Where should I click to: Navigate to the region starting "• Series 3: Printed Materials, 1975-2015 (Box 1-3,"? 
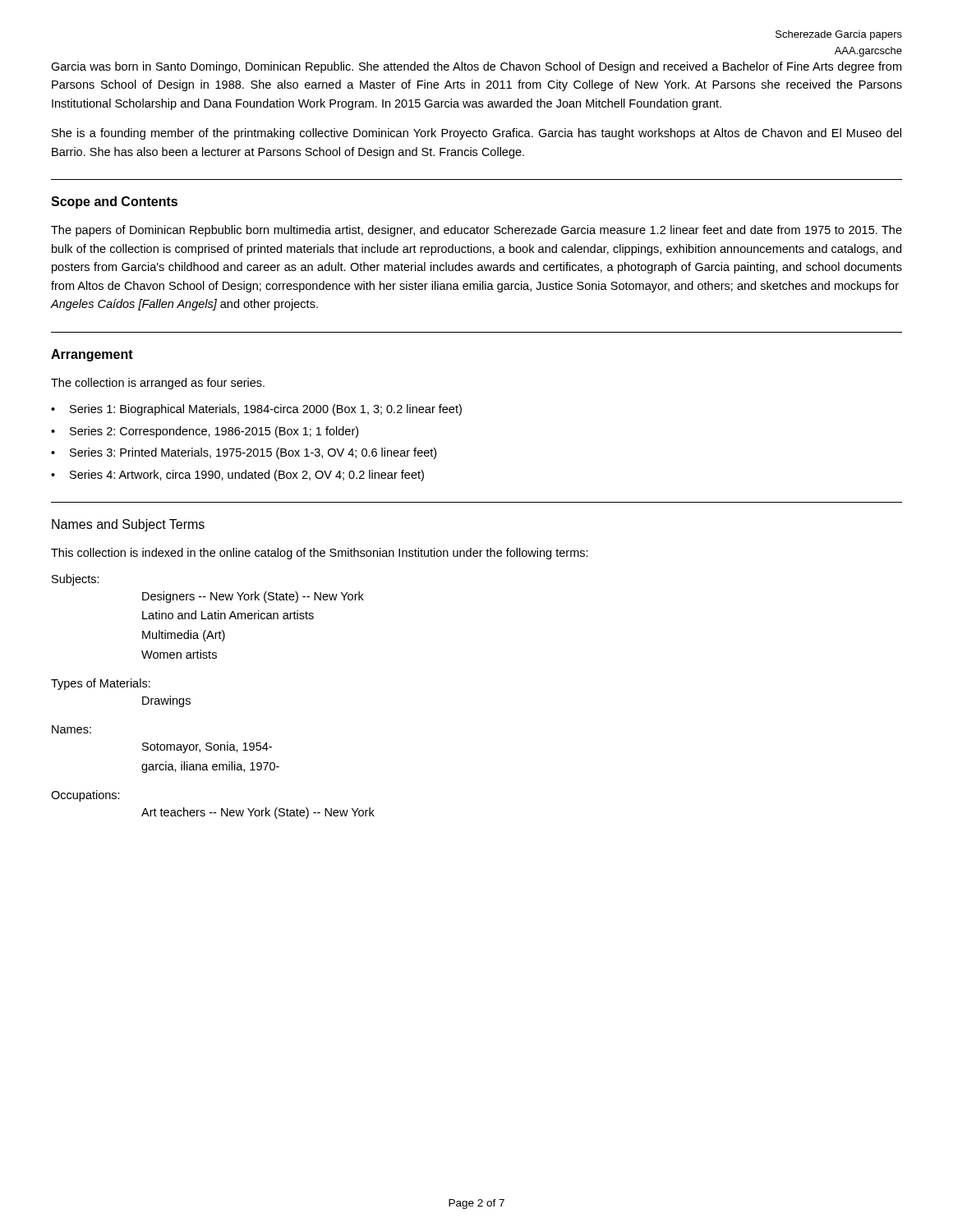[244, 453]
